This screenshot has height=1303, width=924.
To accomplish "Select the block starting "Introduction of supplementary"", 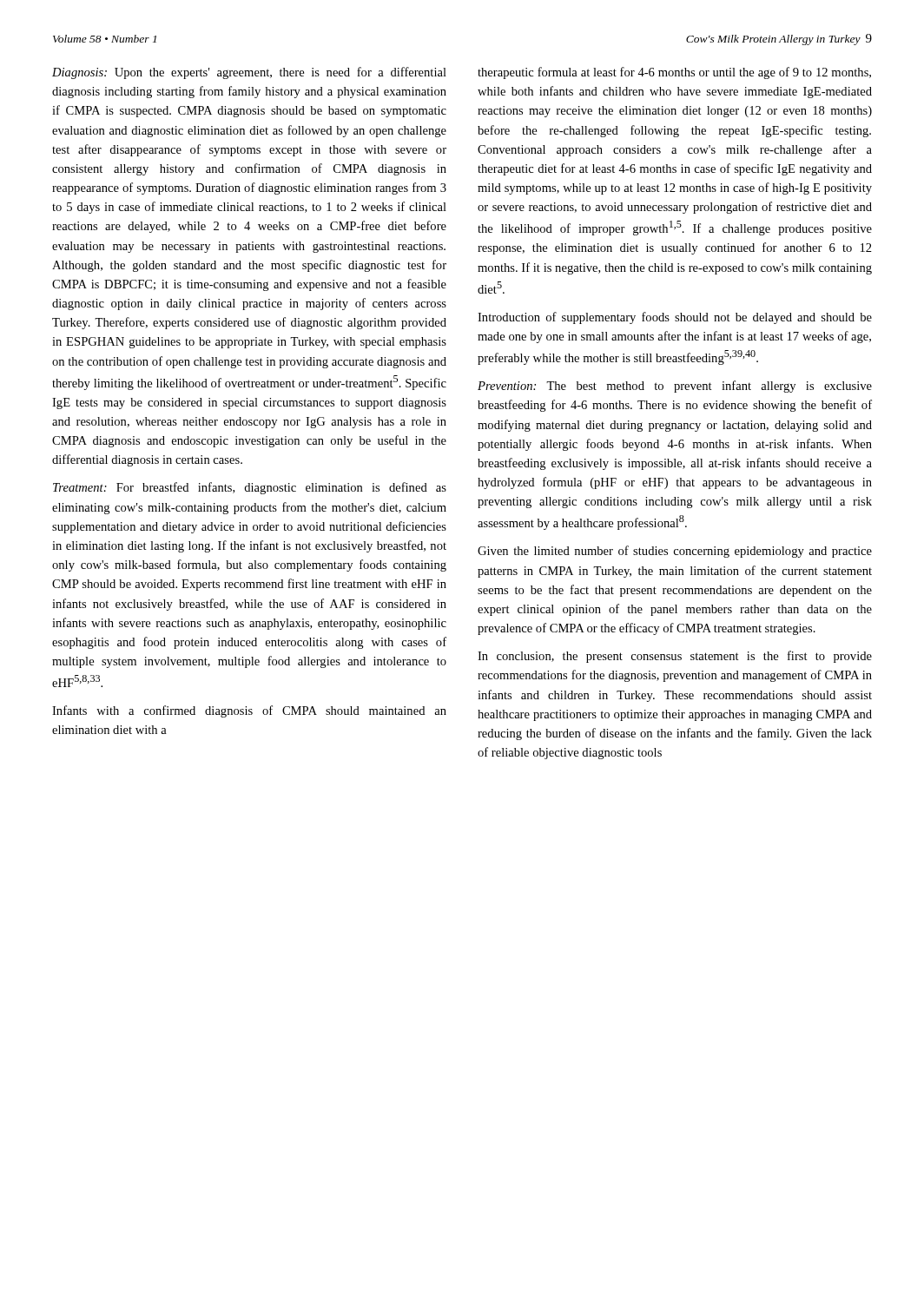I will tap(675, 337).
